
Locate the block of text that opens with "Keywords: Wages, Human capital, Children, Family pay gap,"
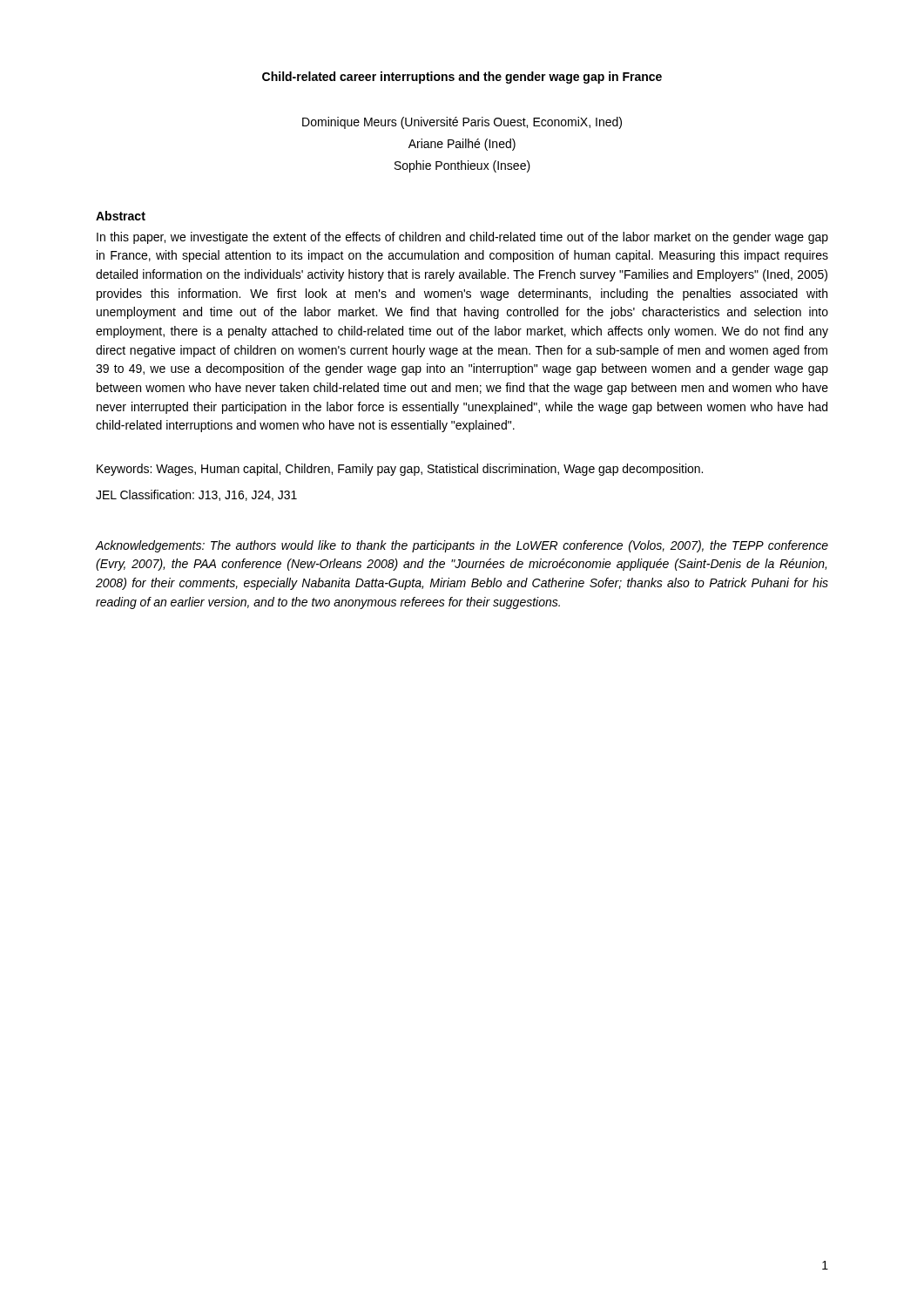pyautogui.click(x=400, y=469)
